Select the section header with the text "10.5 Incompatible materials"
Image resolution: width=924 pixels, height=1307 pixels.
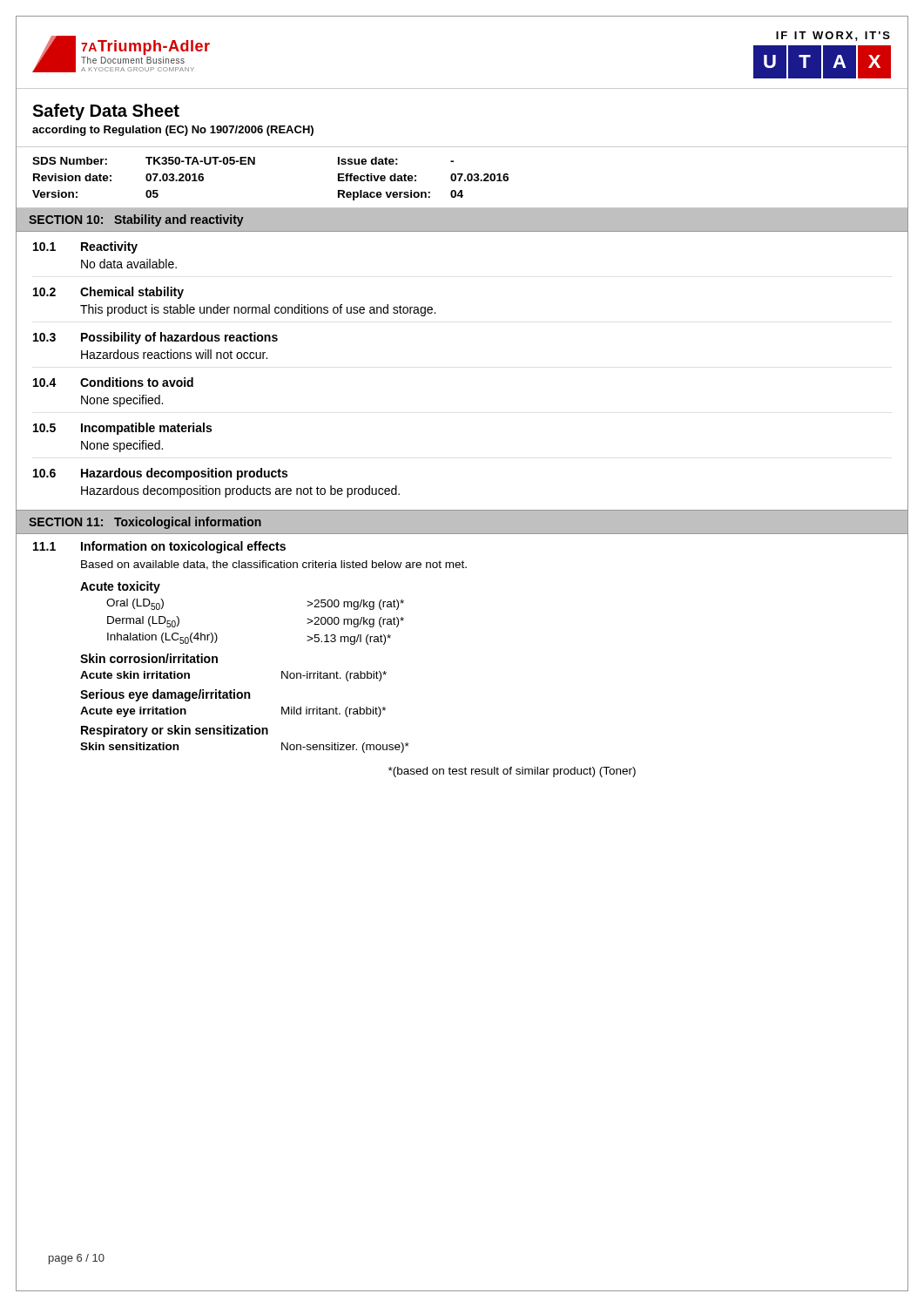(x=122, y=428)
